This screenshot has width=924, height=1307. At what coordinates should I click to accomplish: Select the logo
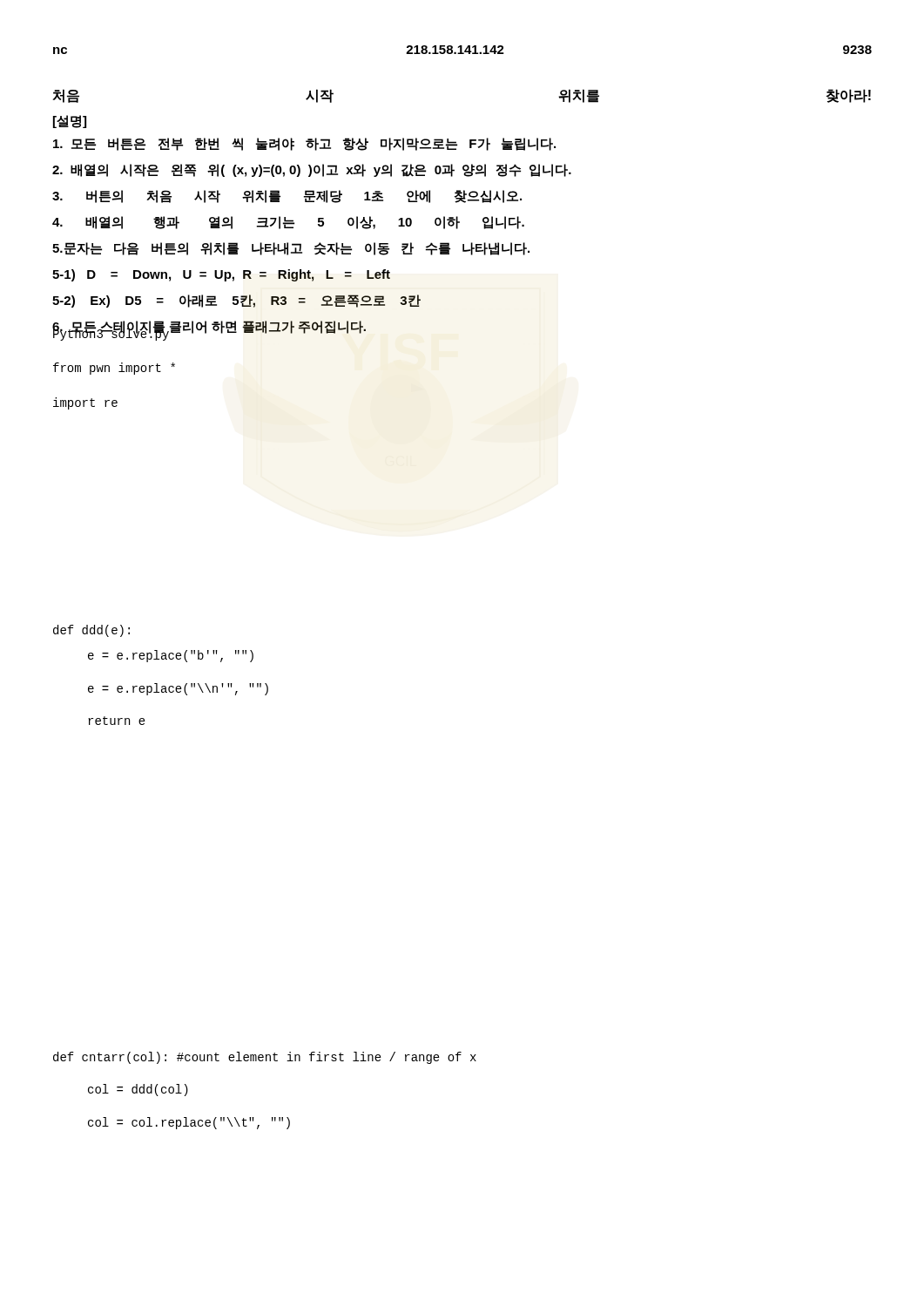click(401, 423)
